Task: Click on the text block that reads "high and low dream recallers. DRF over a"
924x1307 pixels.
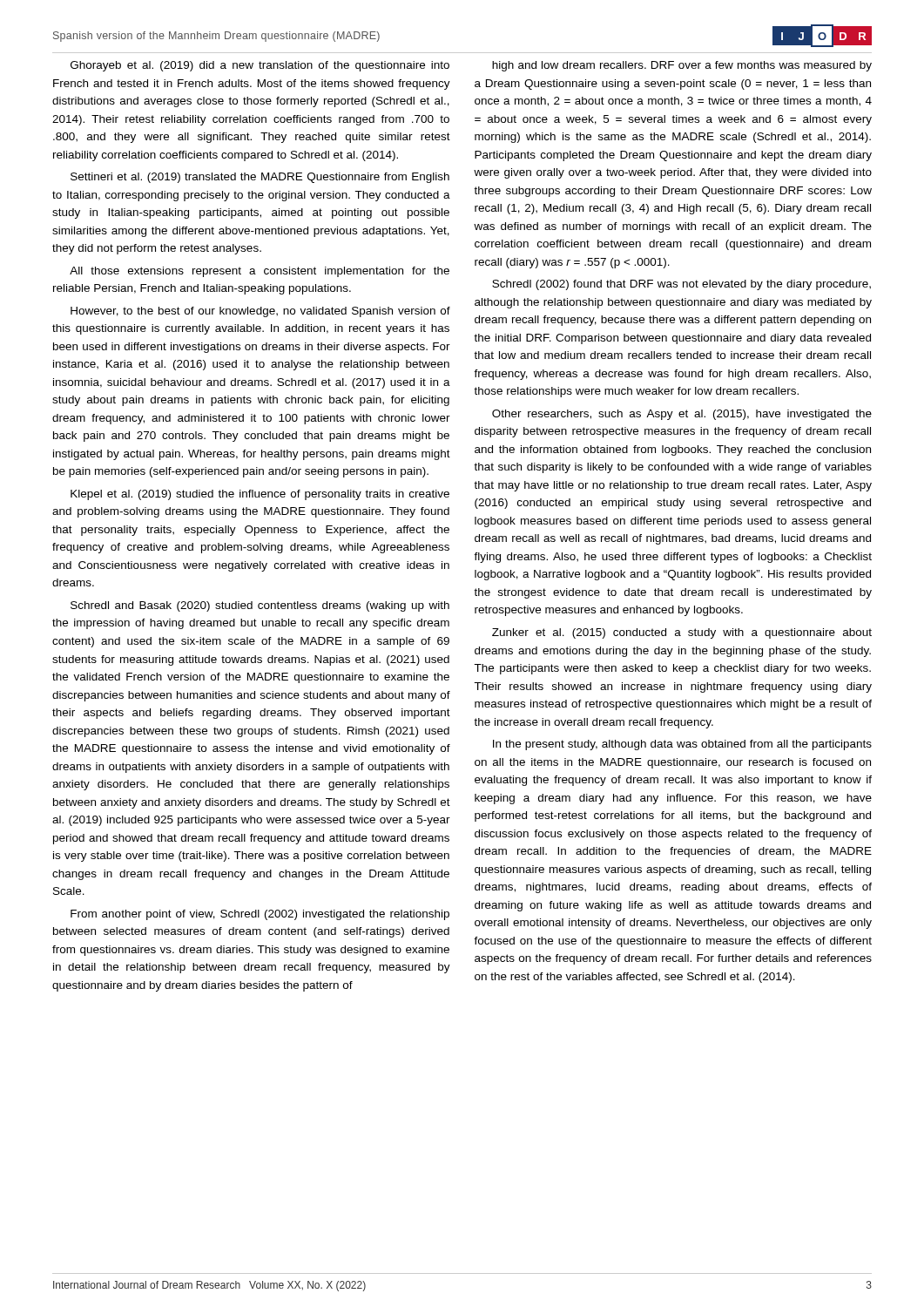Action: pos(673,521)
